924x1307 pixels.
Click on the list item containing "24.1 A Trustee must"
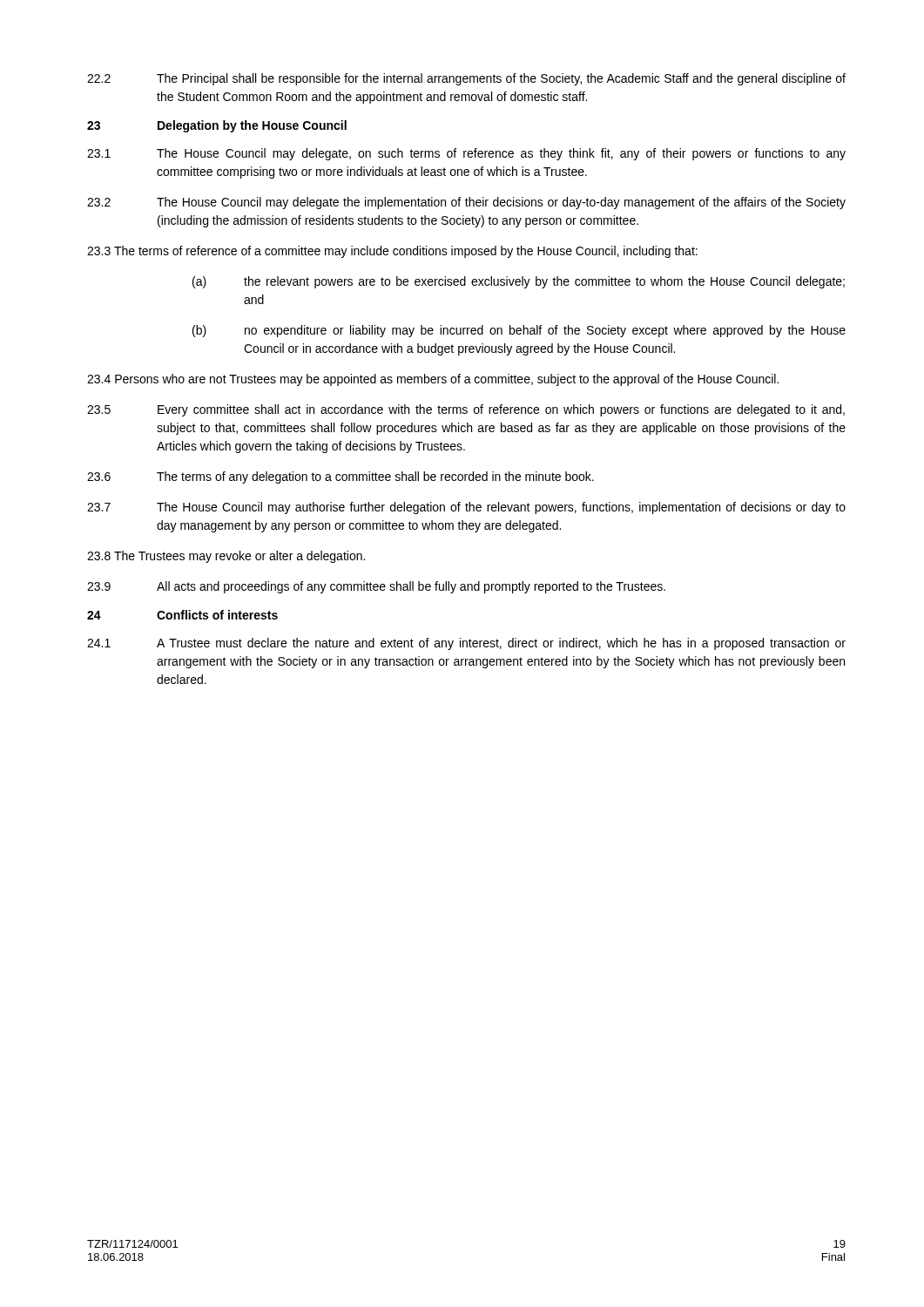[466, 662]
